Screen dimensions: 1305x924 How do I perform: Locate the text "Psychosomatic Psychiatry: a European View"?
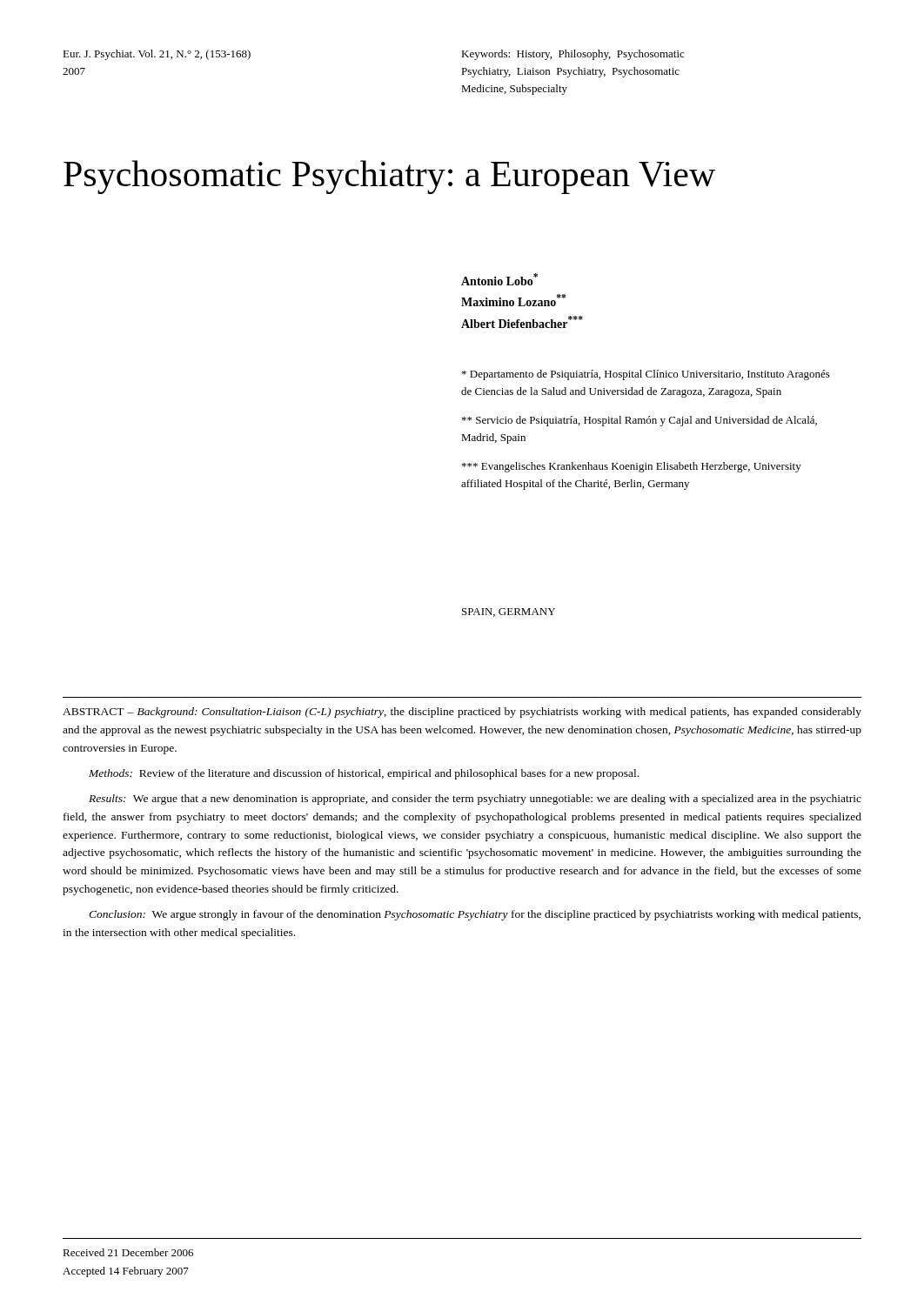point(389,174)
